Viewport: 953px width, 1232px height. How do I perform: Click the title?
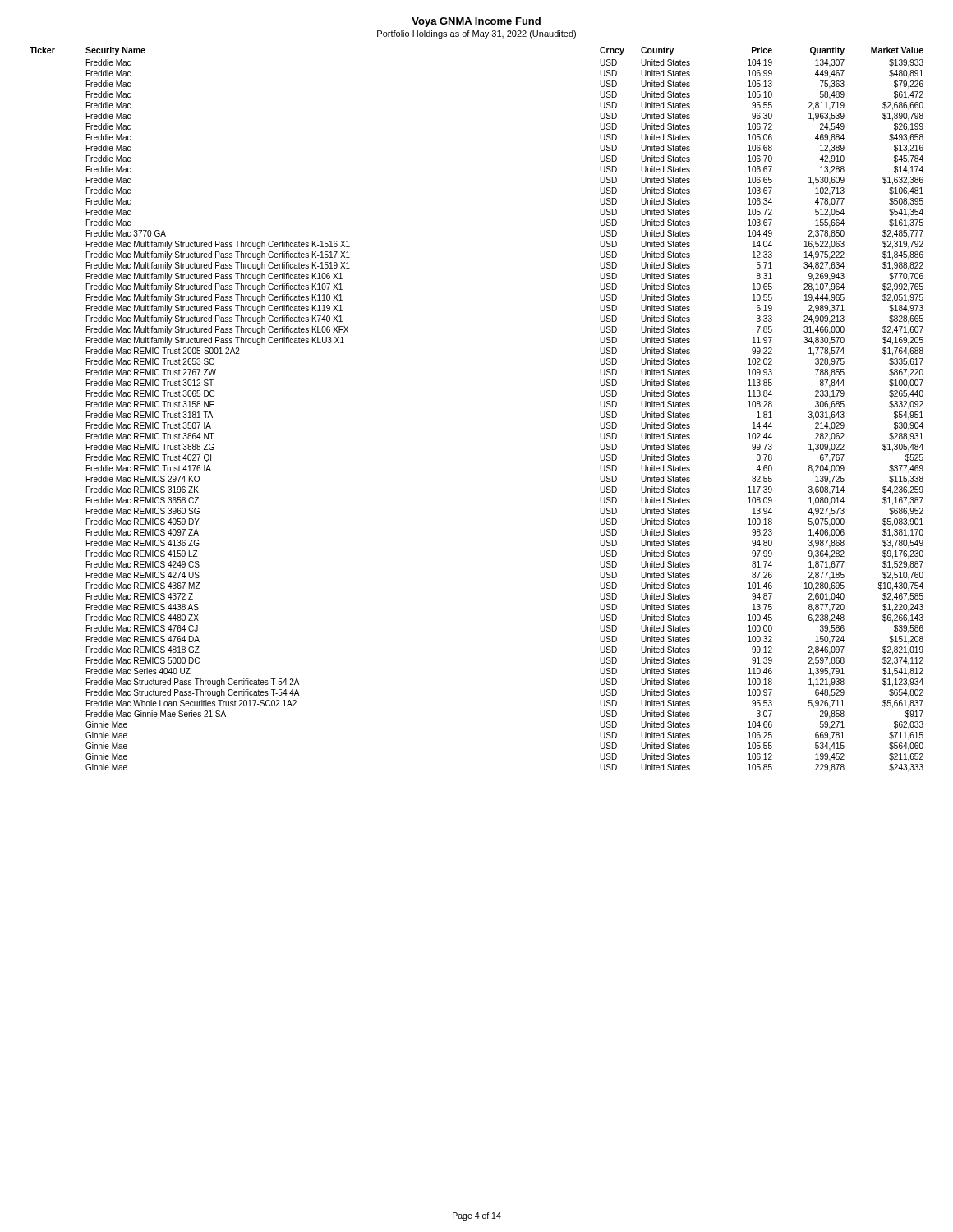pyautogui.click(x=476, y=21)
